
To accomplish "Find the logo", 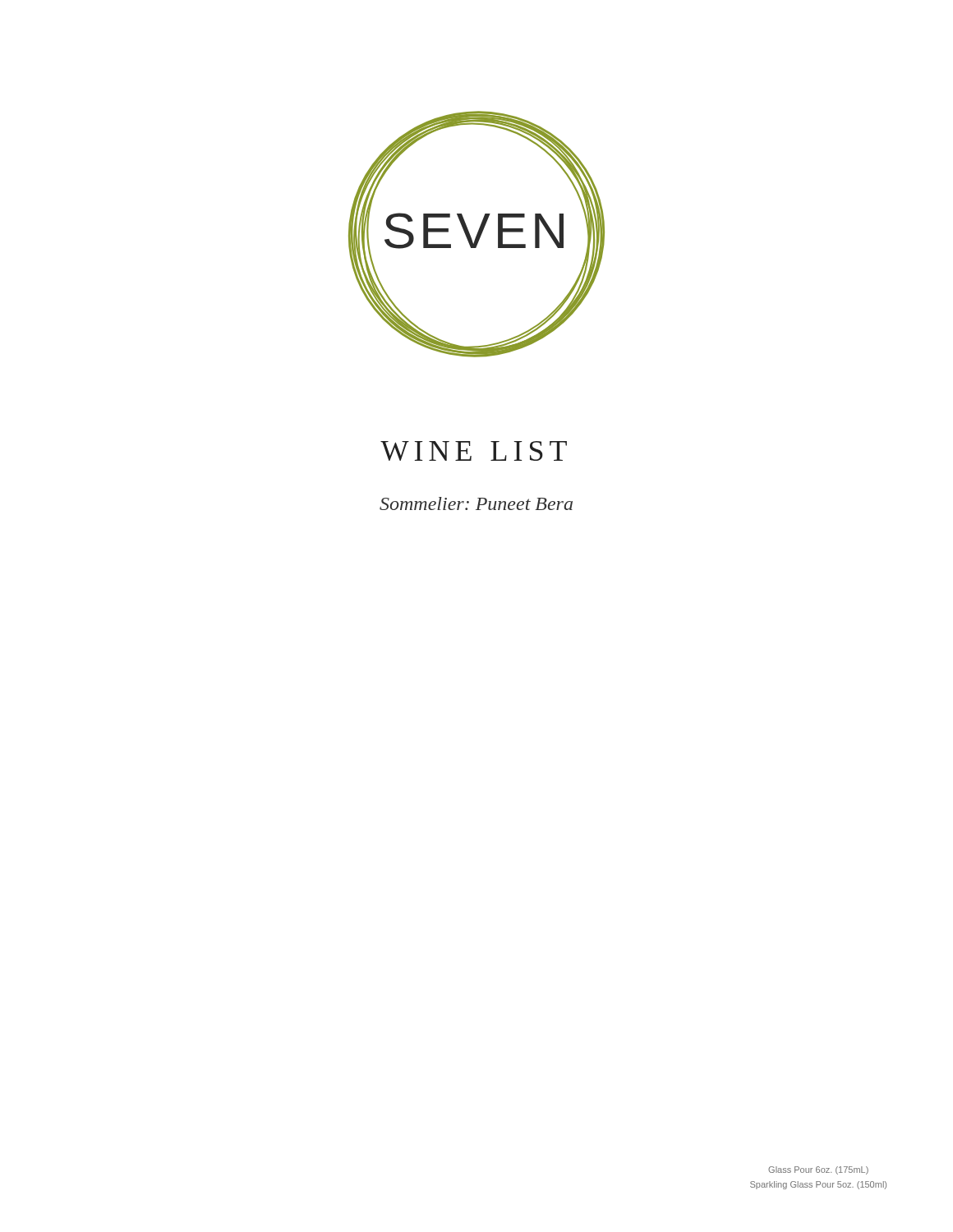I will [x=476, y=234].
